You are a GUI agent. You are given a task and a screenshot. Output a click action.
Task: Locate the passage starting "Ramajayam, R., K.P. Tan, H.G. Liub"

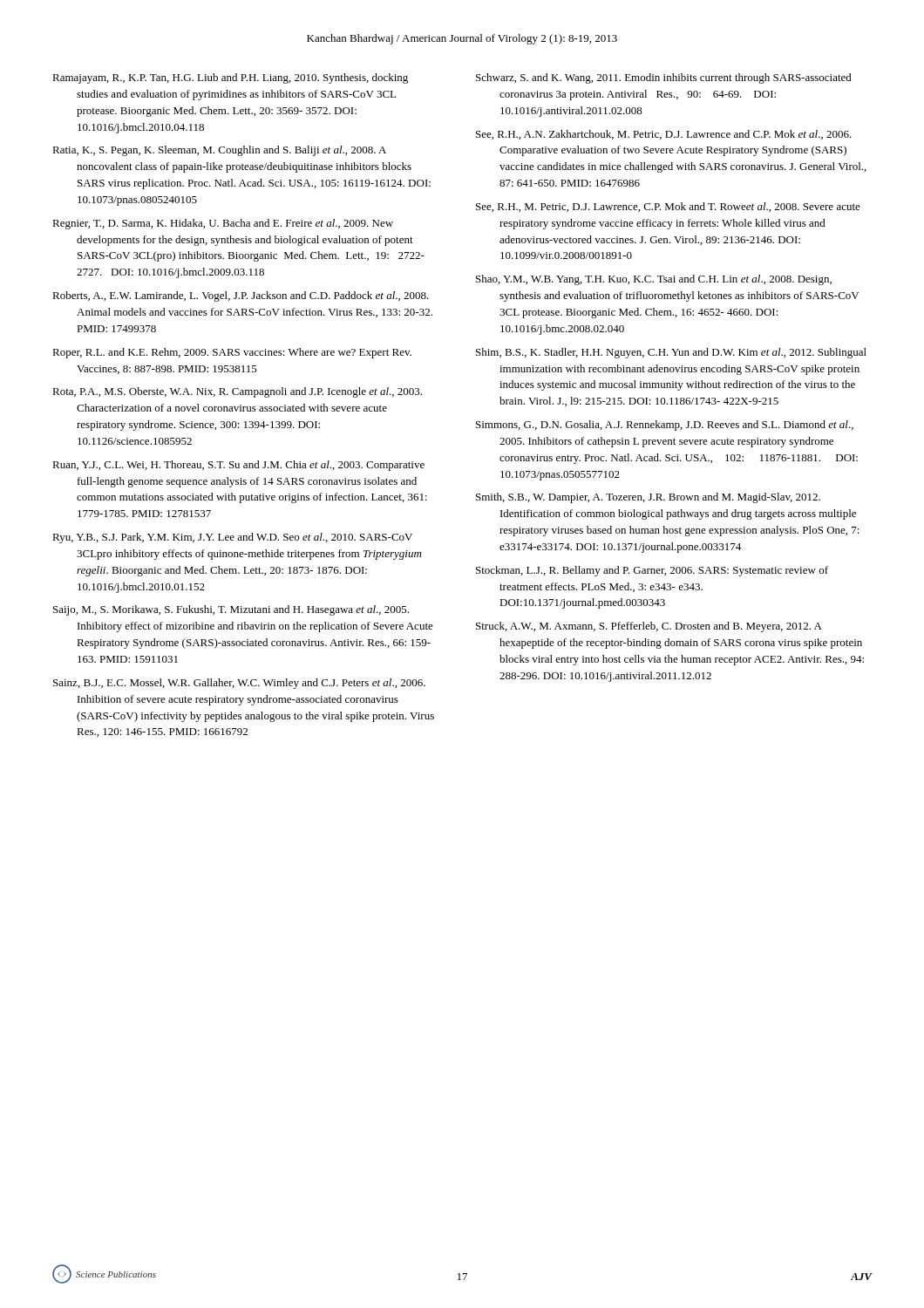(x=230, y=102)
